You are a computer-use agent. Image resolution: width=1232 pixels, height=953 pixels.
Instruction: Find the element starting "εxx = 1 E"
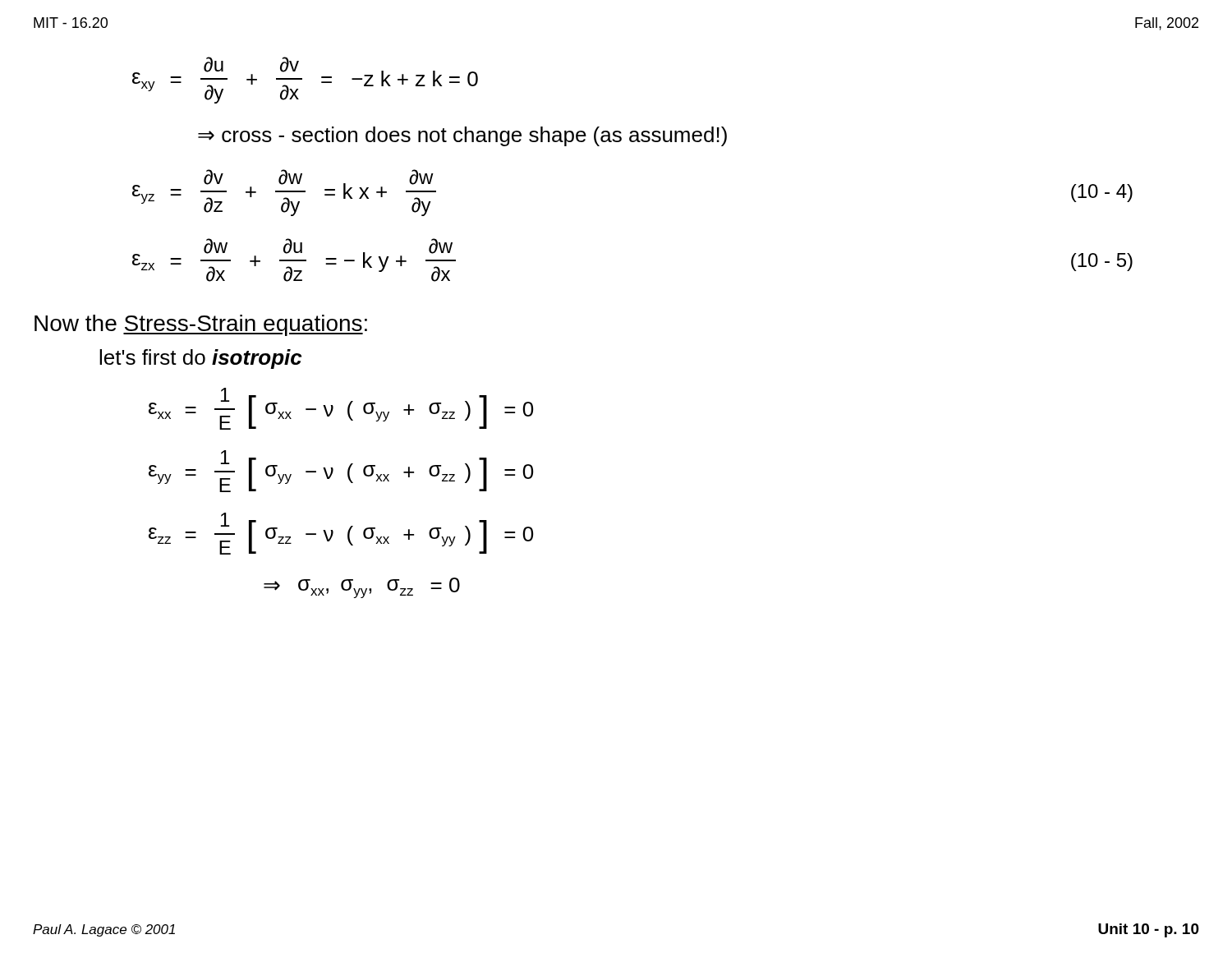point(341,409)
